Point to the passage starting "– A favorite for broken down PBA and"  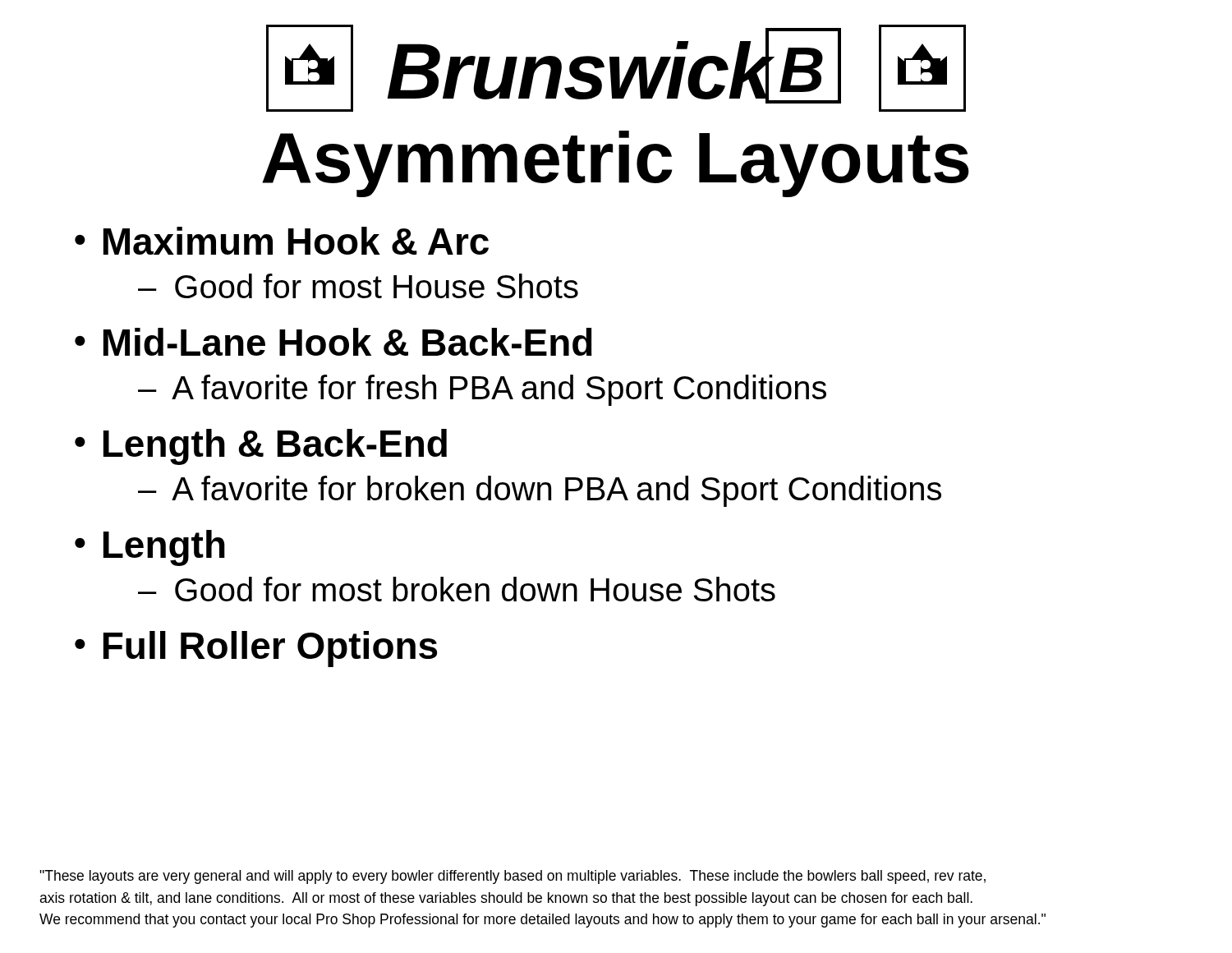pos(652,489)
